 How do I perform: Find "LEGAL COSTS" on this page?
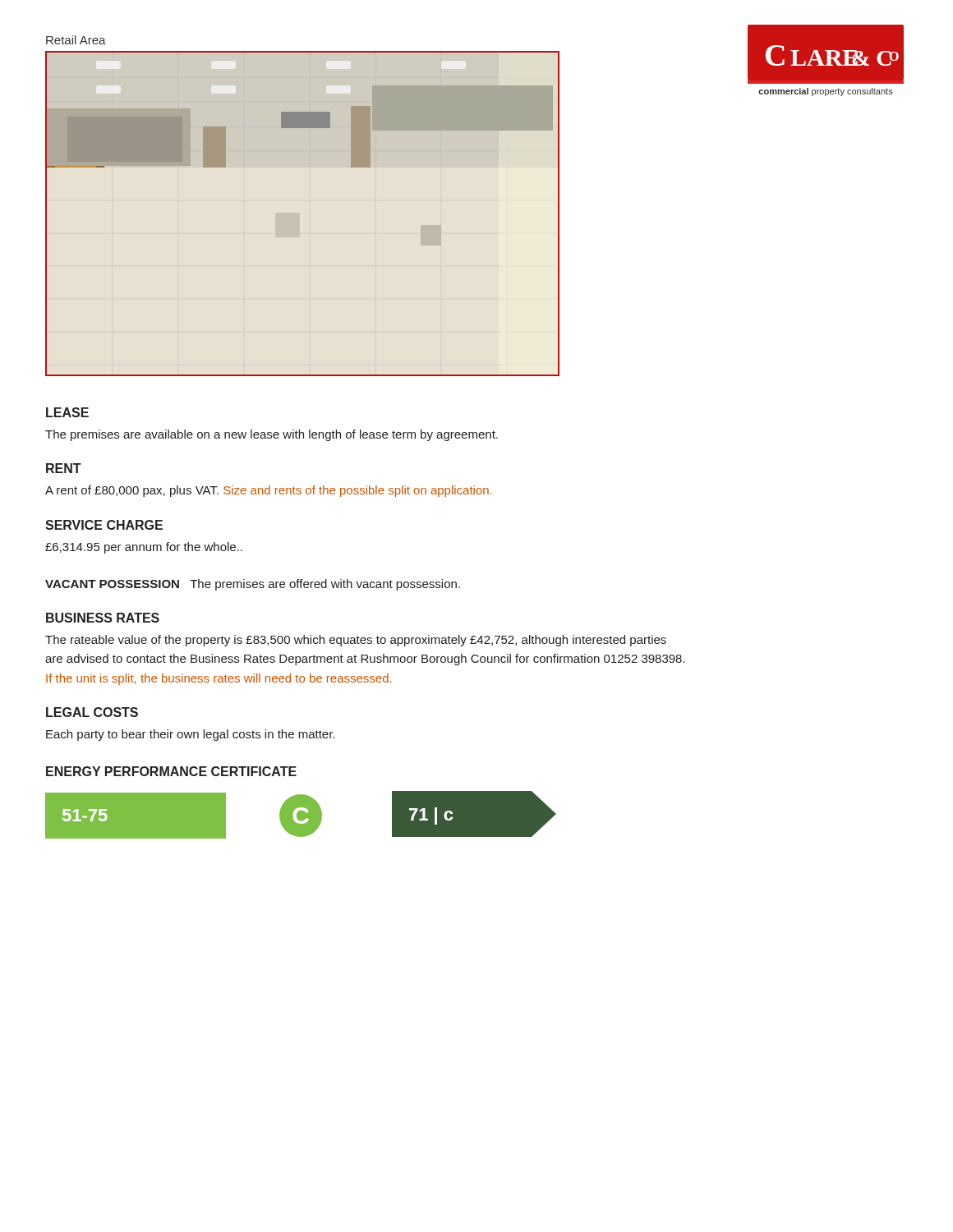tap(92, 712)
